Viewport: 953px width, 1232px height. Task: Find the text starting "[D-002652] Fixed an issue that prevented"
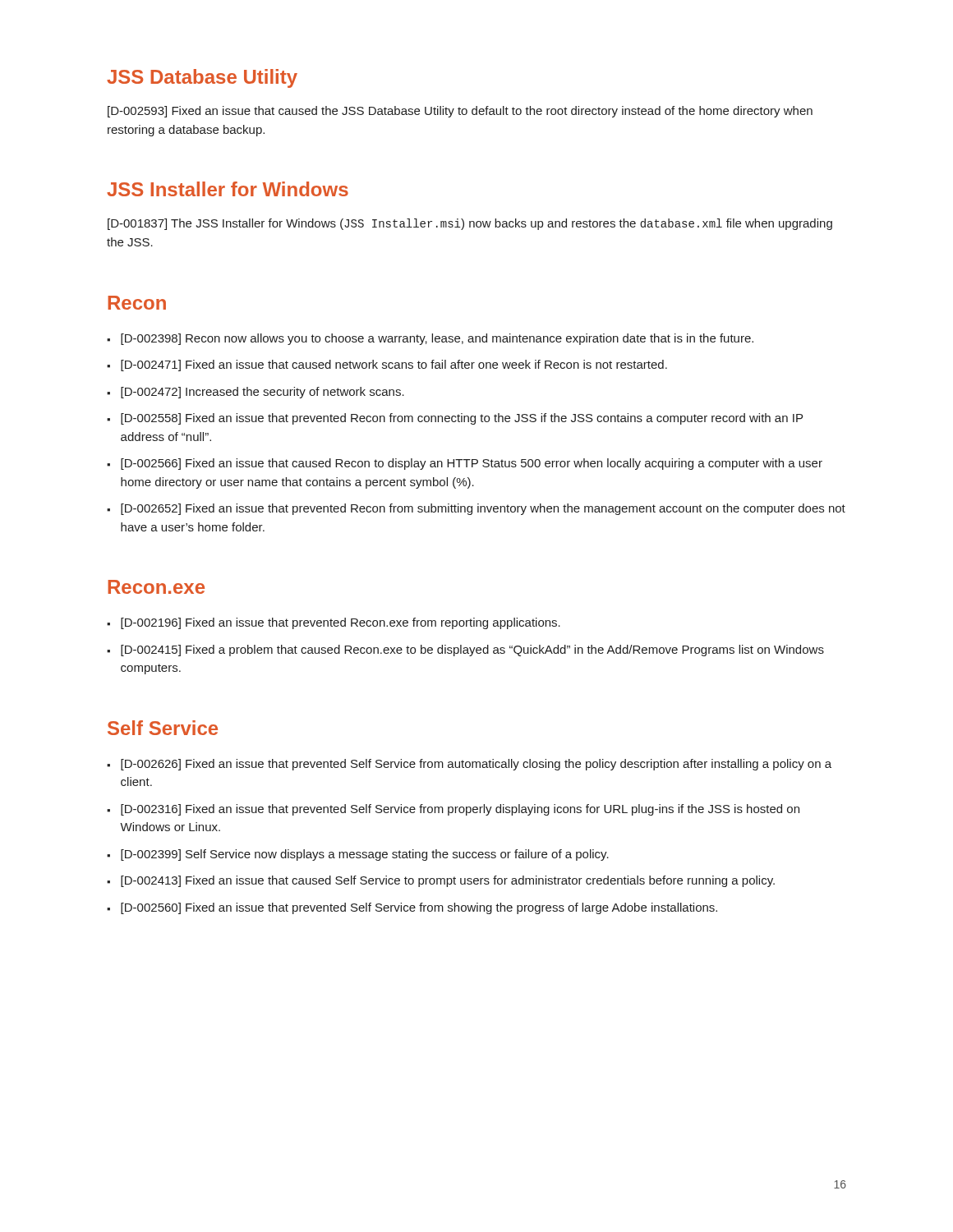coord(483,517)
